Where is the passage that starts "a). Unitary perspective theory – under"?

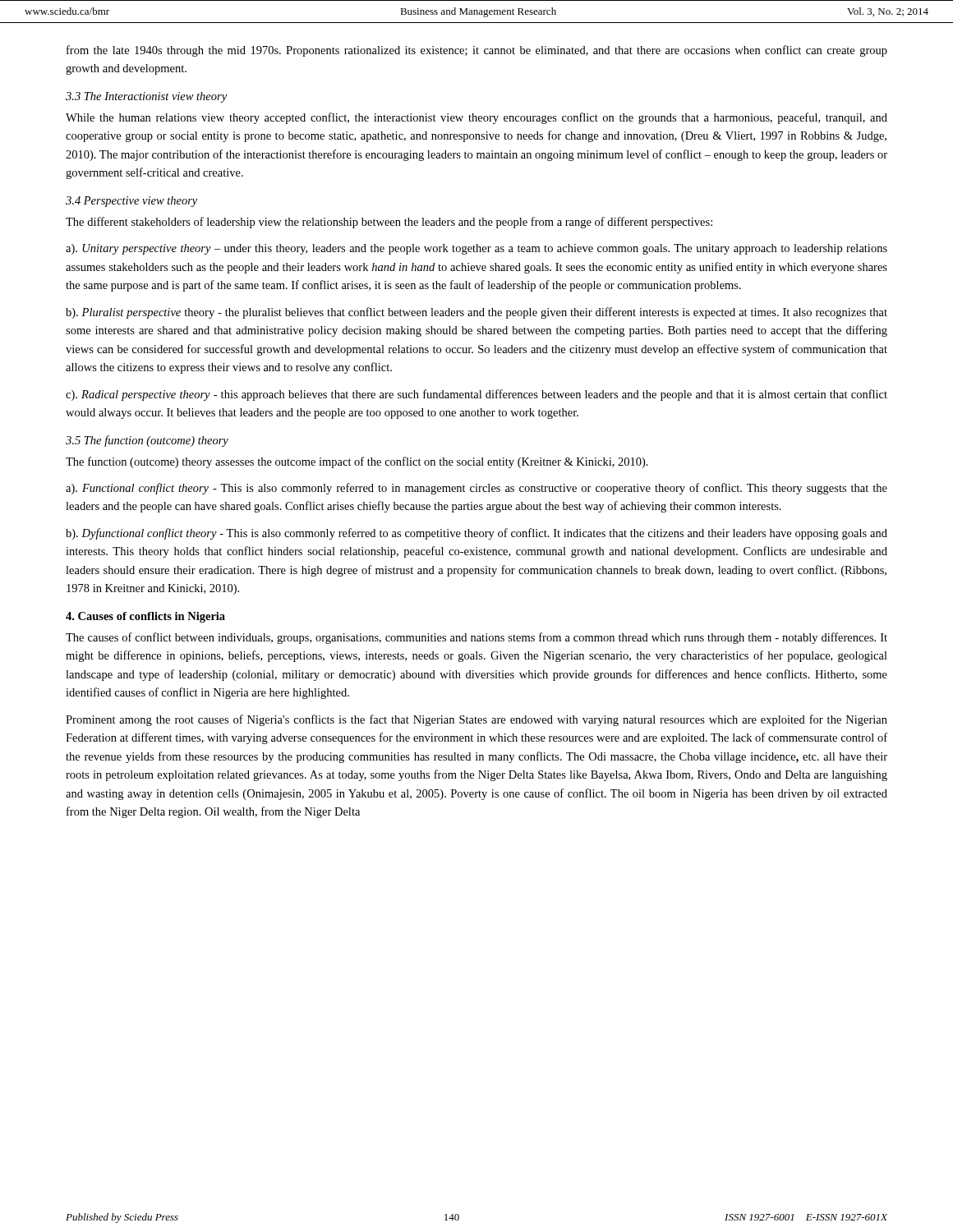476,267
